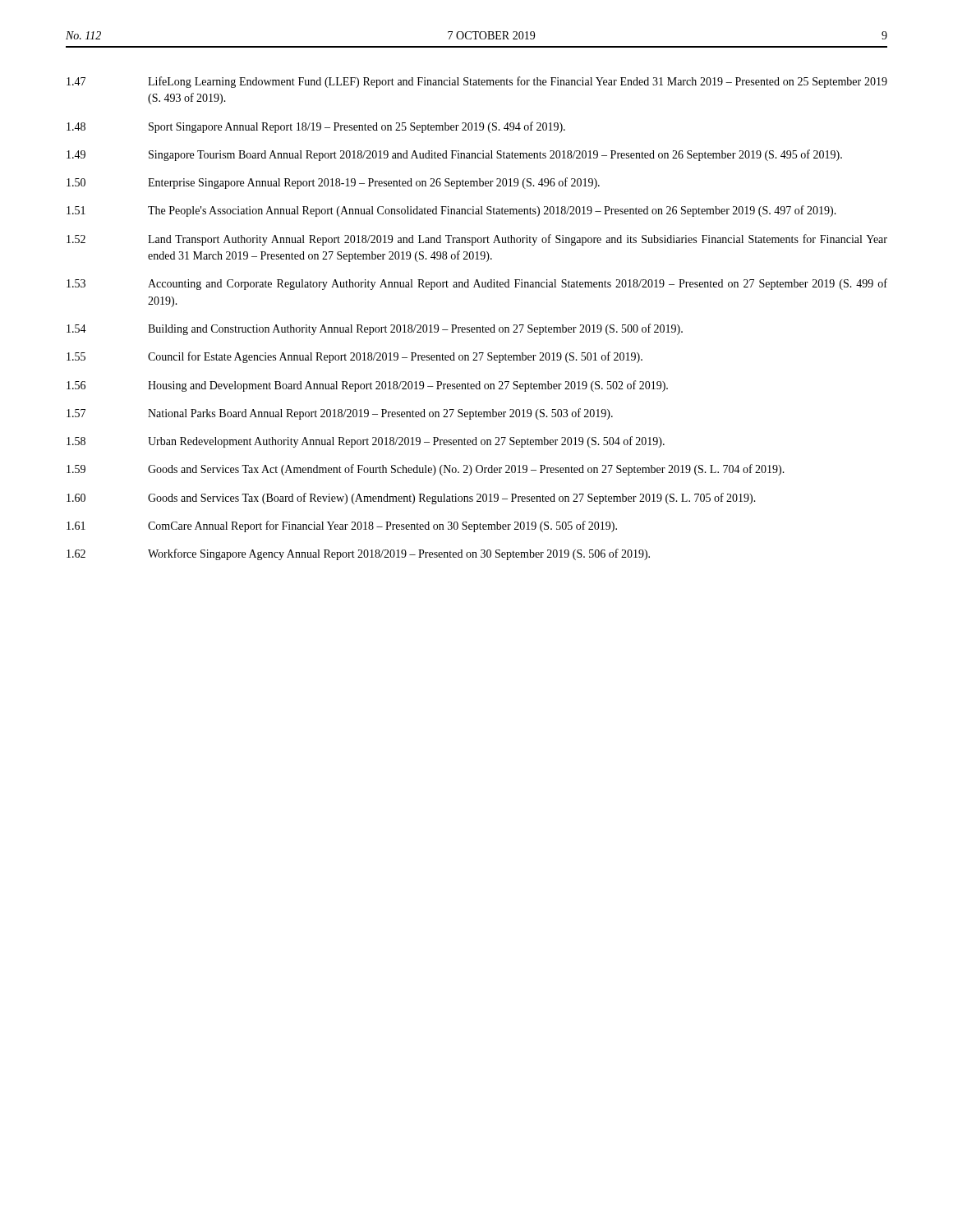Find the passage starting "61 ComCare Annual Report for"

[x=476, y=527]
